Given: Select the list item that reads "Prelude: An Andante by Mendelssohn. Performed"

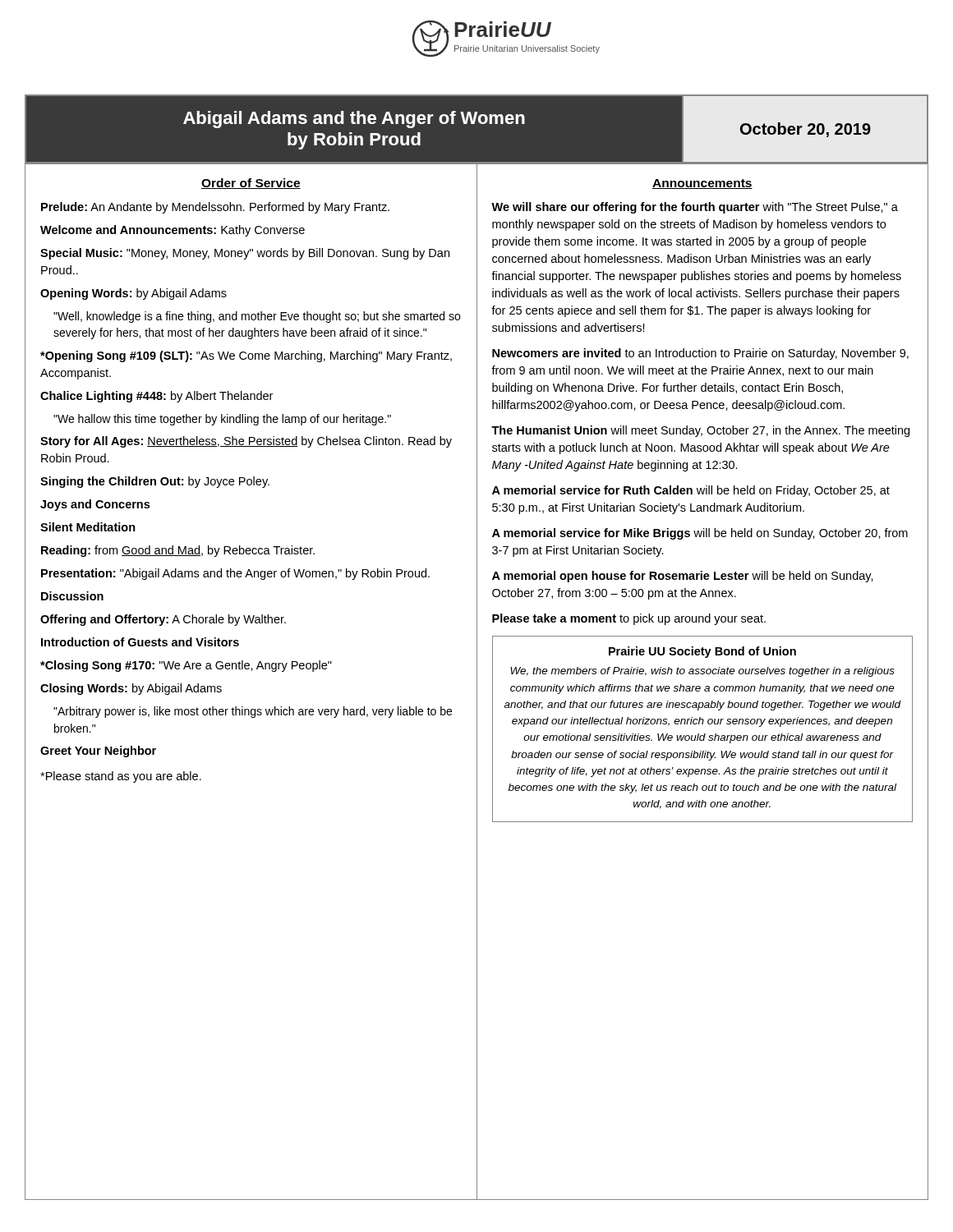Looking at the screenshot, I should tap(215, 207).
